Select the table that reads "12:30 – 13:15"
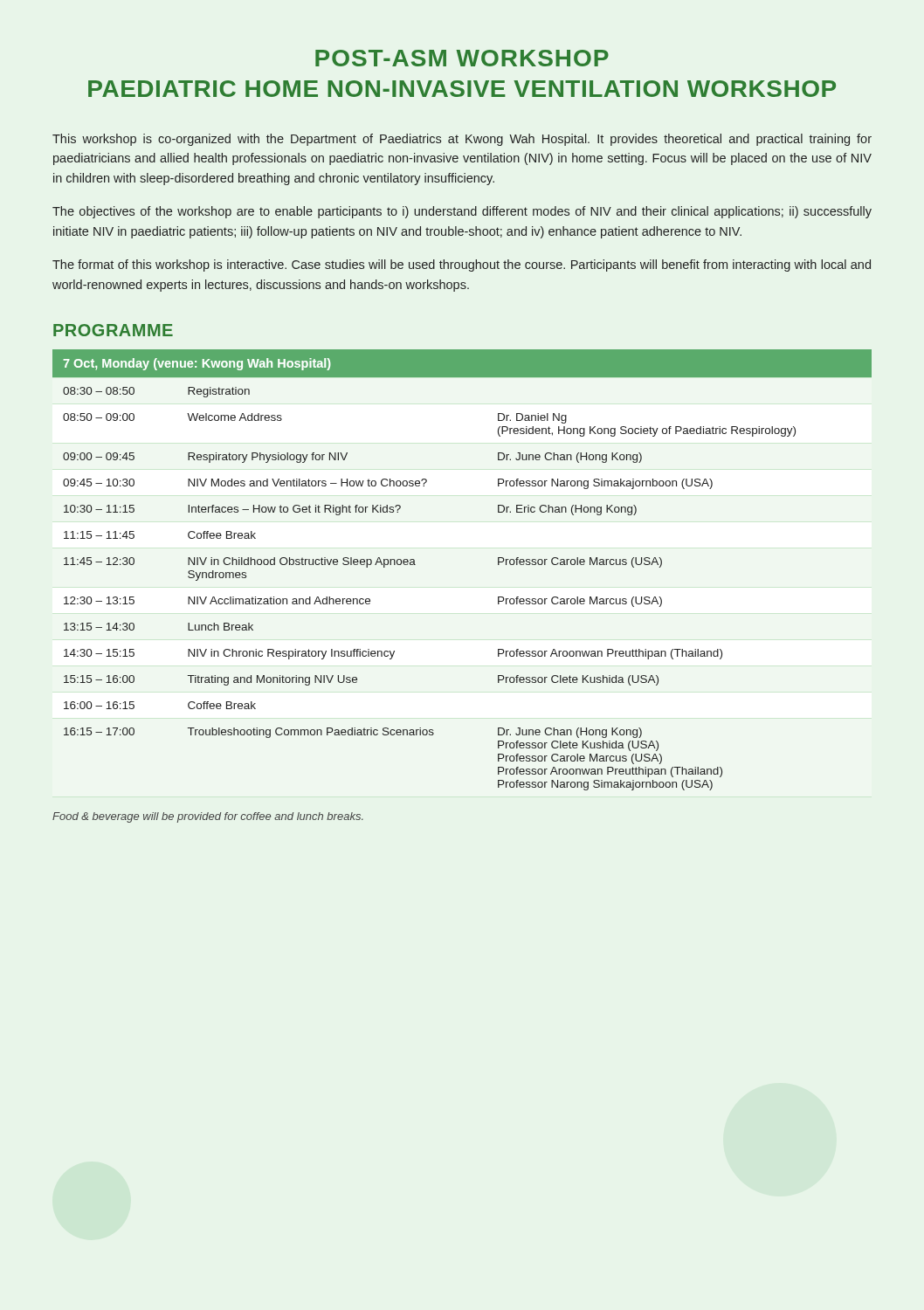This screenshot has height=1310, width=924. click(x=462, y=574)
